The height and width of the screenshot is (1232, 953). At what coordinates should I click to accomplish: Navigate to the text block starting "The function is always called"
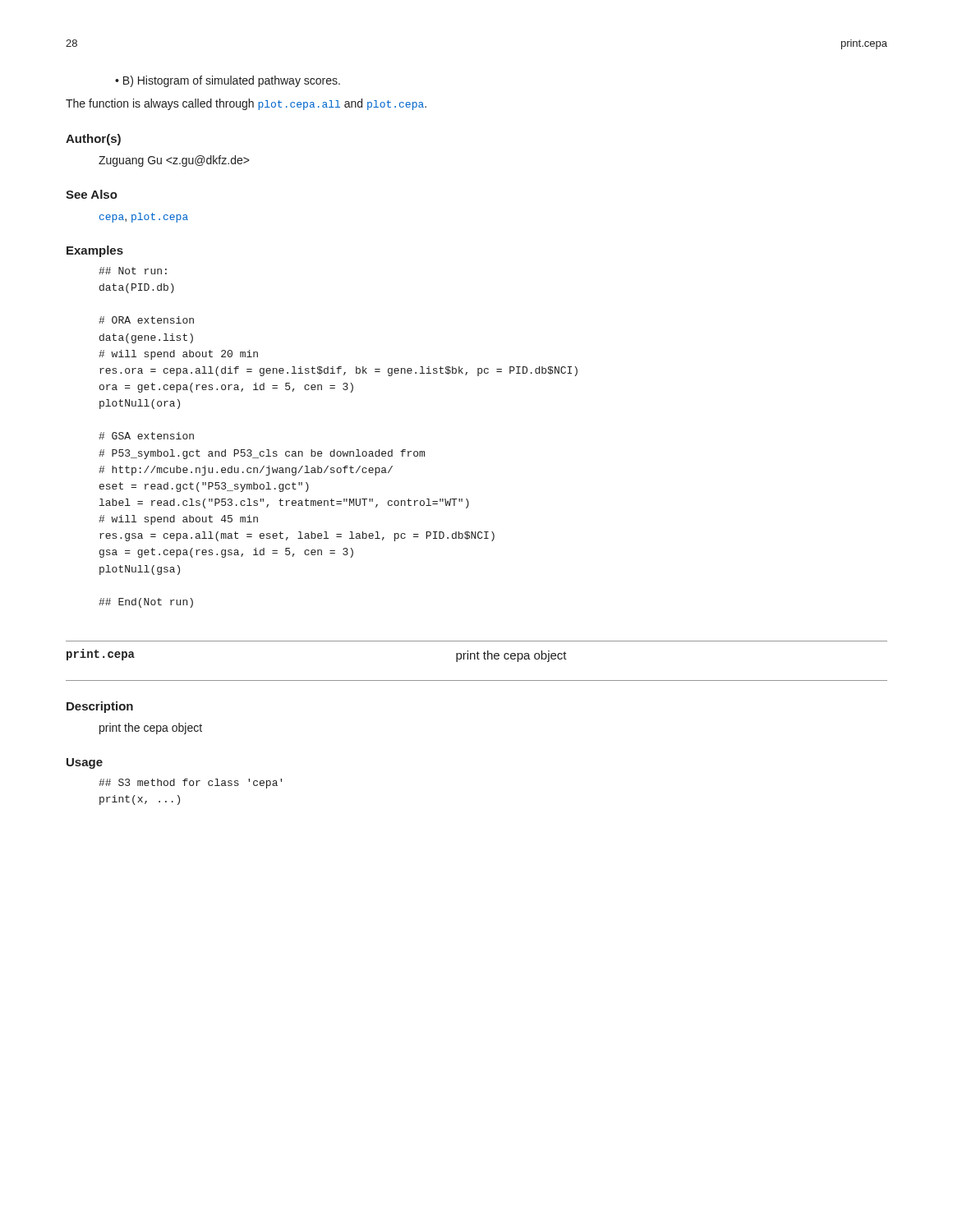(x=247, y=104)
